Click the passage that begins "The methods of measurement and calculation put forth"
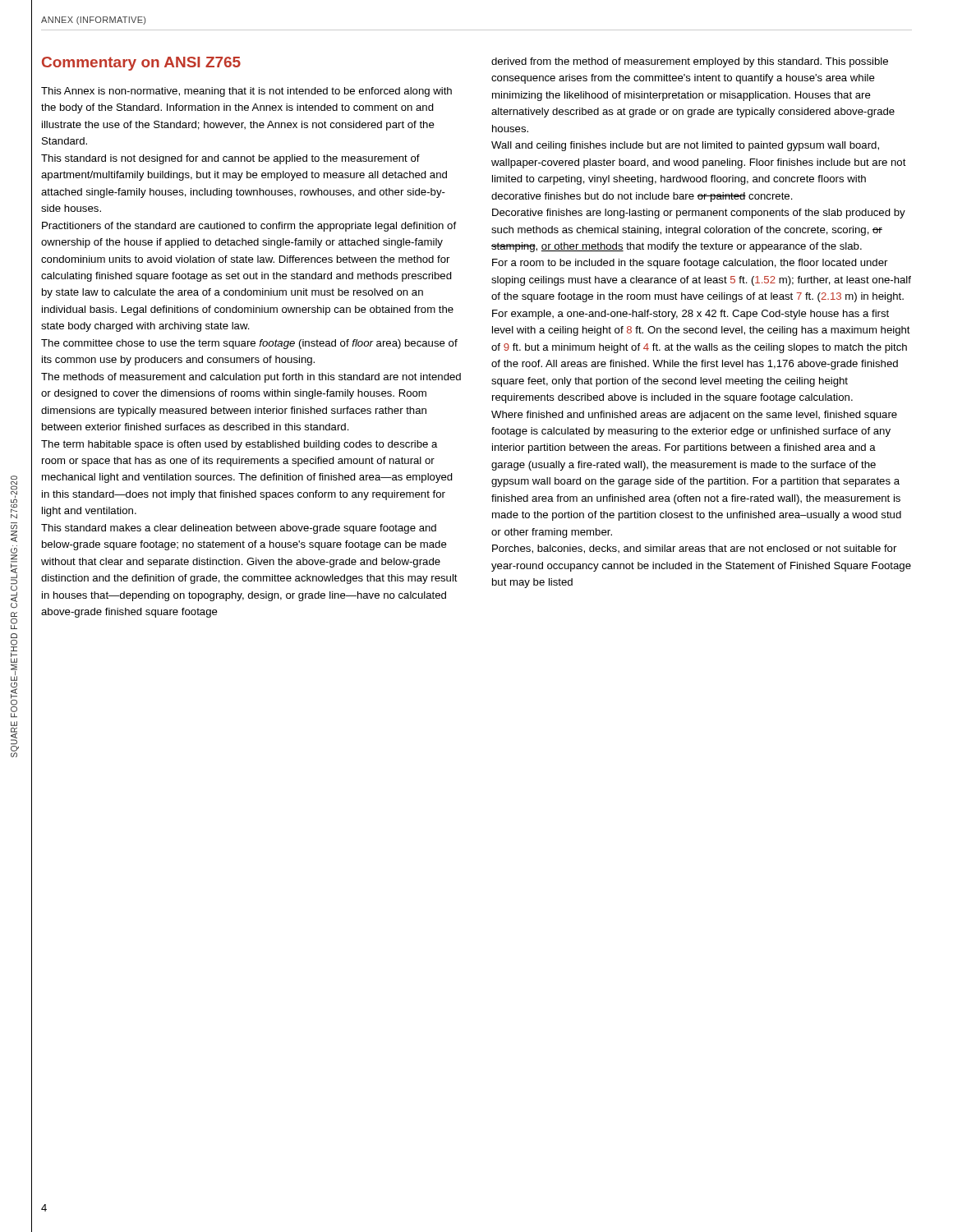 coord(251,402)
